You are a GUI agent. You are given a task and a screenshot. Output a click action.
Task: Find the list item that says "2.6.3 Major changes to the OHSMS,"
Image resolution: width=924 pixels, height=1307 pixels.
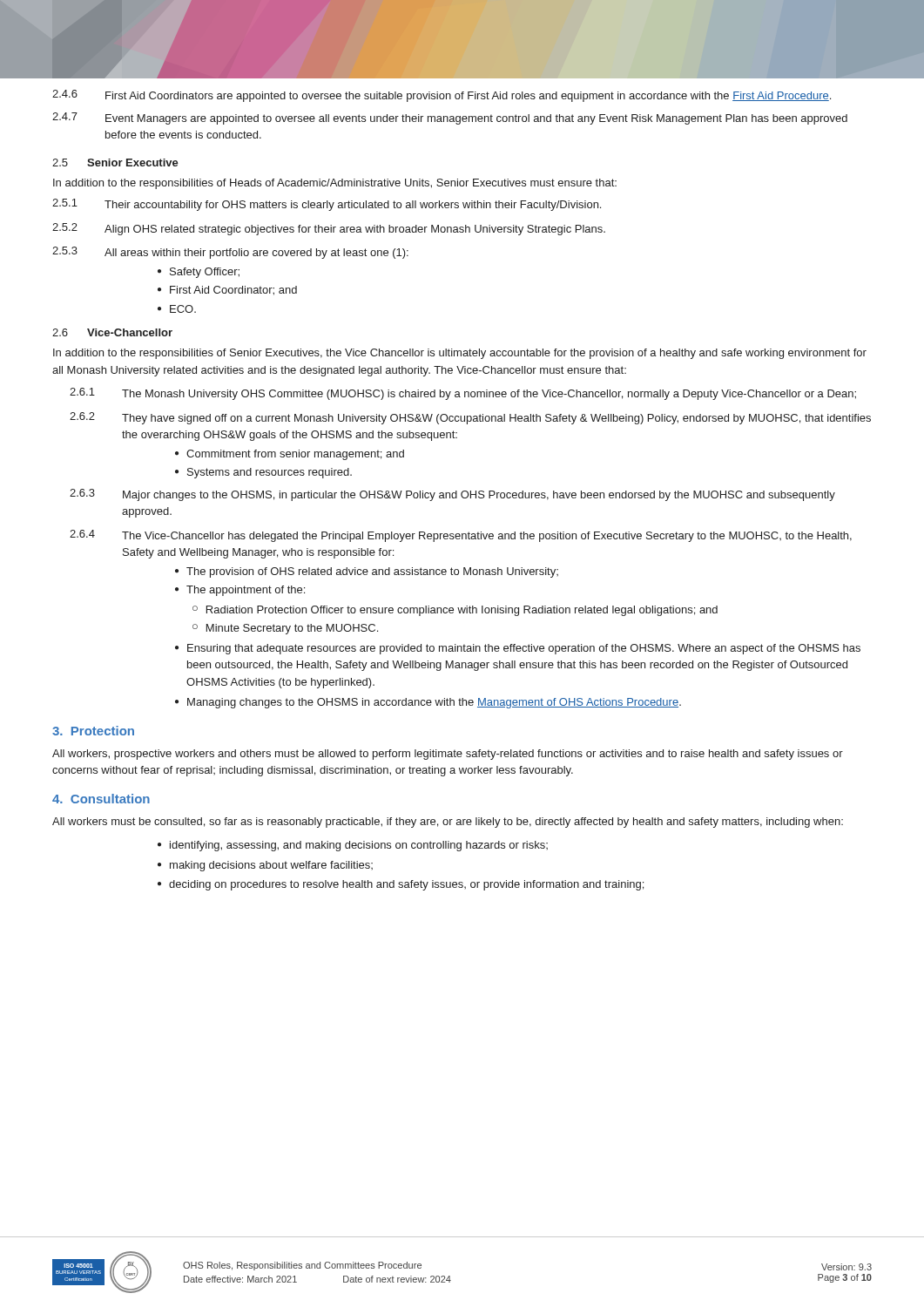pyautogui.click(x=462, y=503)
